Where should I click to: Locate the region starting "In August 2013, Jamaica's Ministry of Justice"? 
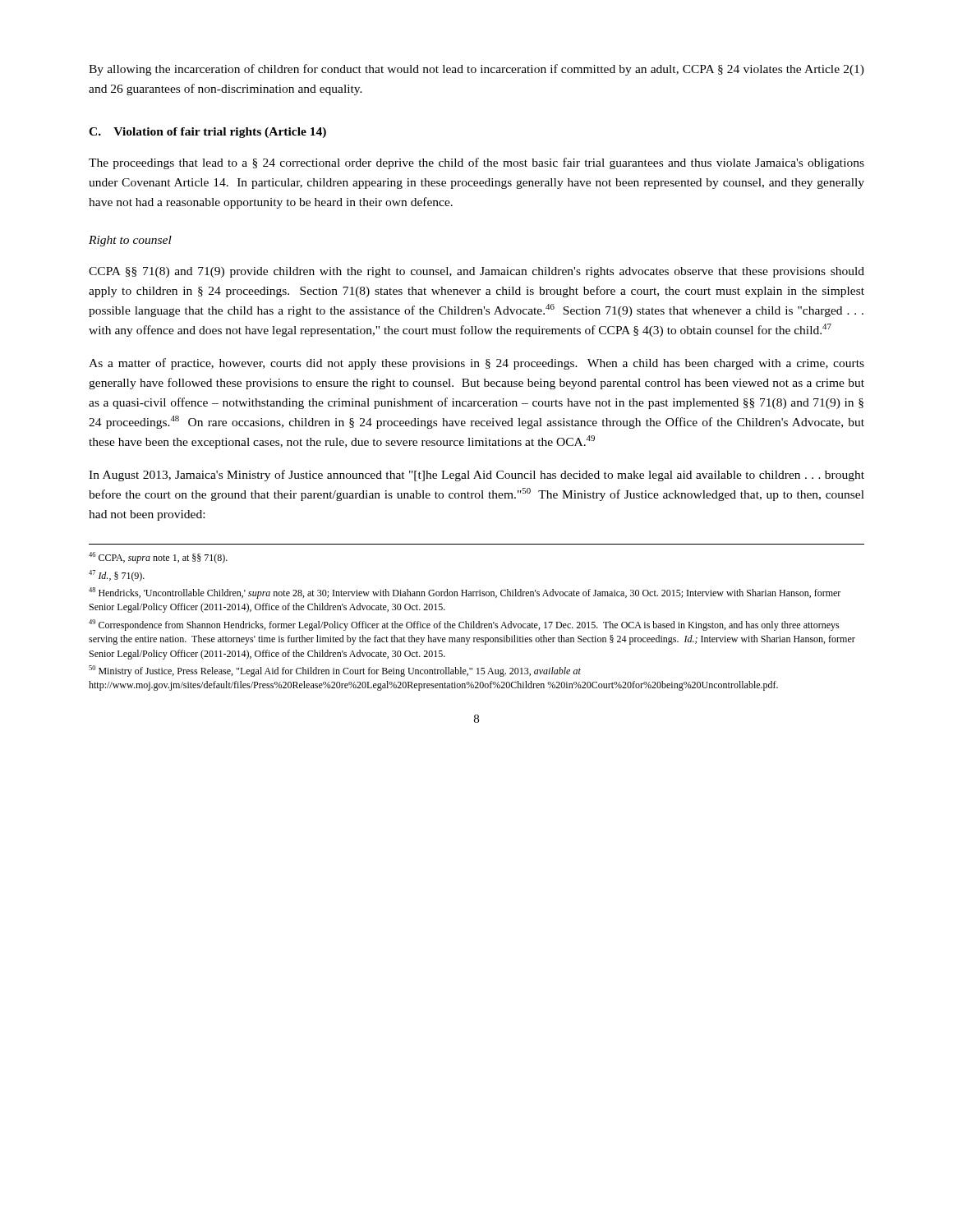point(476,494)
